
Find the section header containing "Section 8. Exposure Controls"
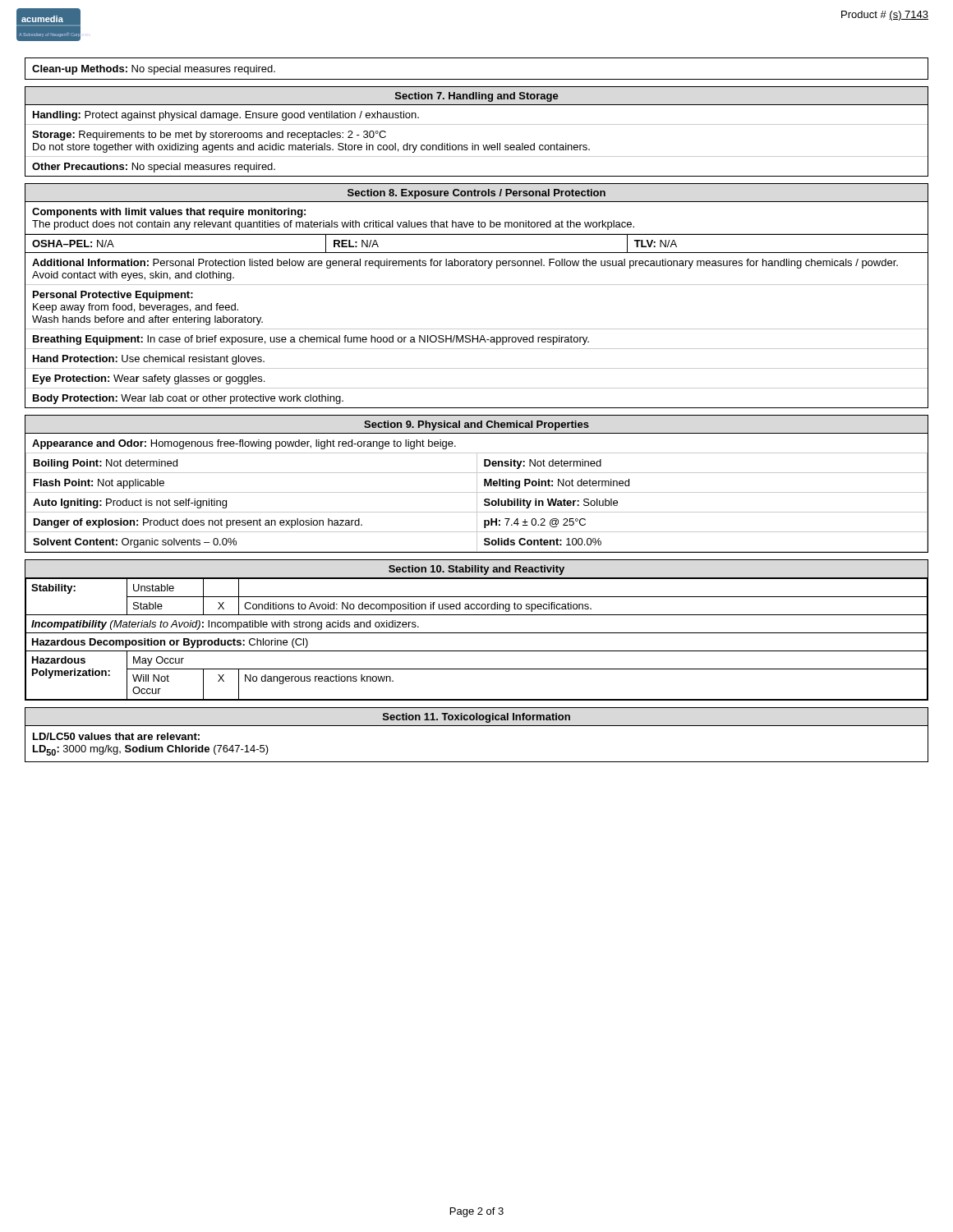(x=476, y=193)
